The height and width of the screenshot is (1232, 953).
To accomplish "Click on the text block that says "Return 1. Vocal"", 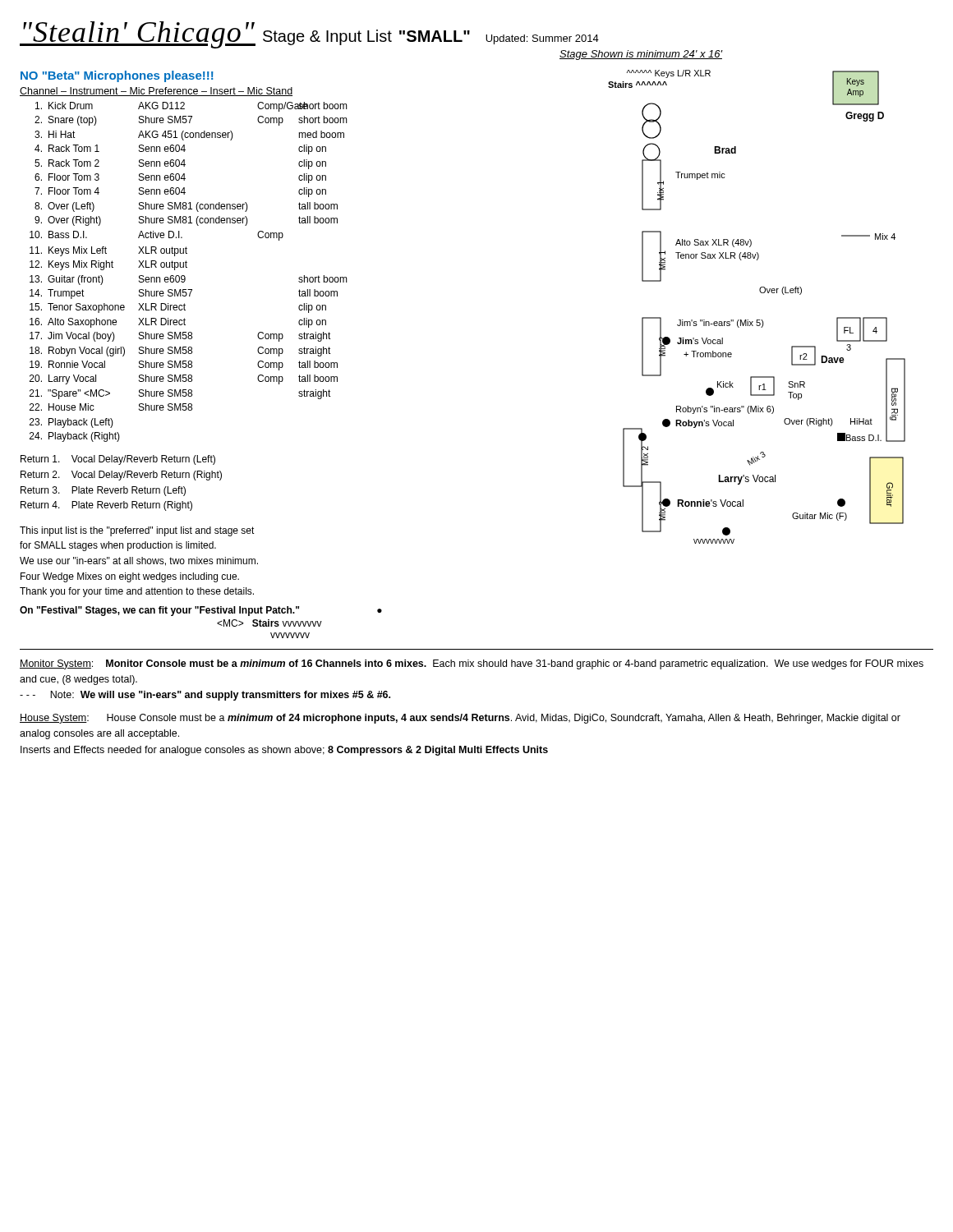I will [221, 483].
